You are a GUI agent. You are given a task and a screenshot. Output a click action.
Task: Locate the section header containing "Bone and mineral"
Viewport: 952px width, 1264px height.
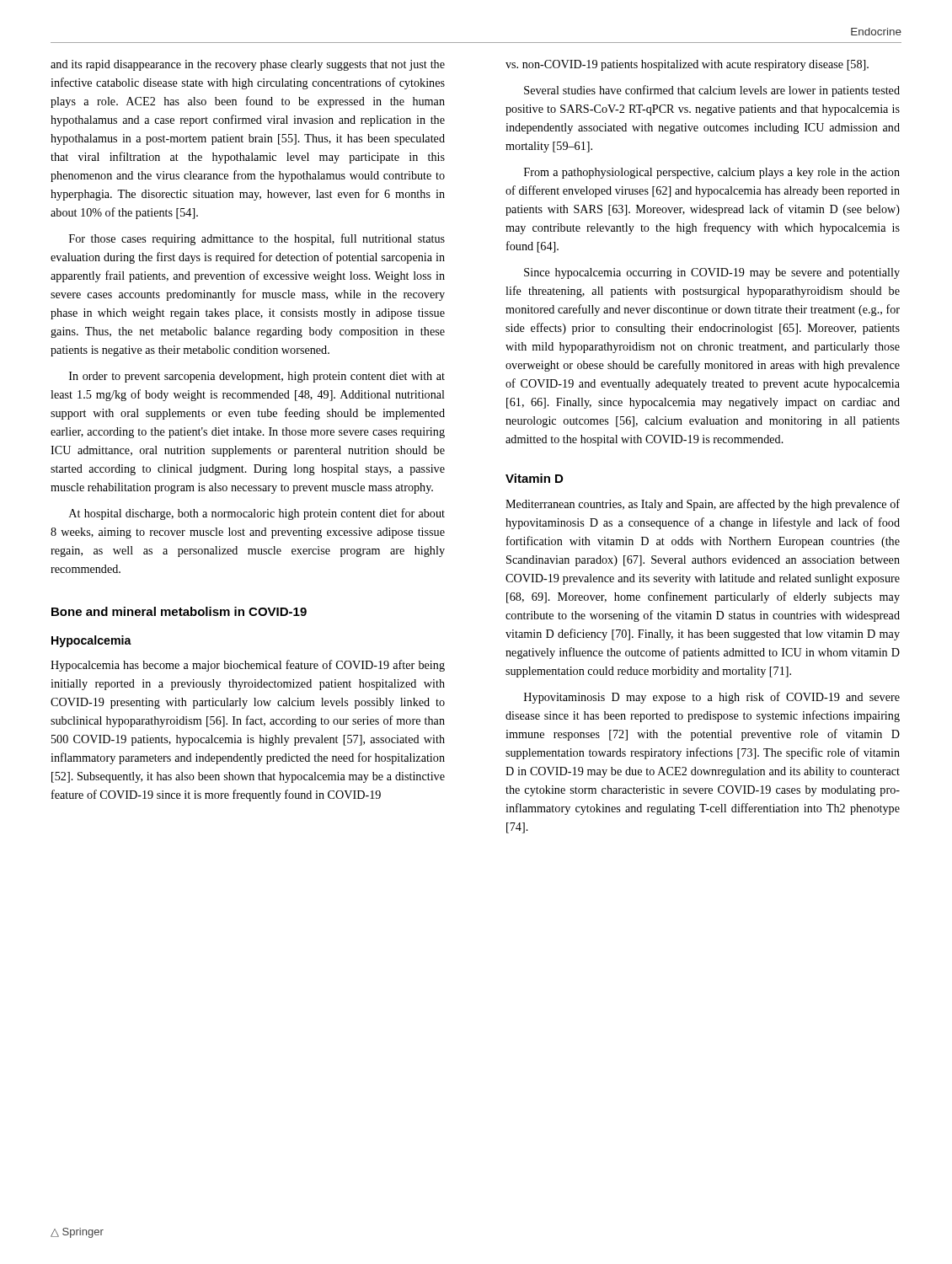[179, 611]
